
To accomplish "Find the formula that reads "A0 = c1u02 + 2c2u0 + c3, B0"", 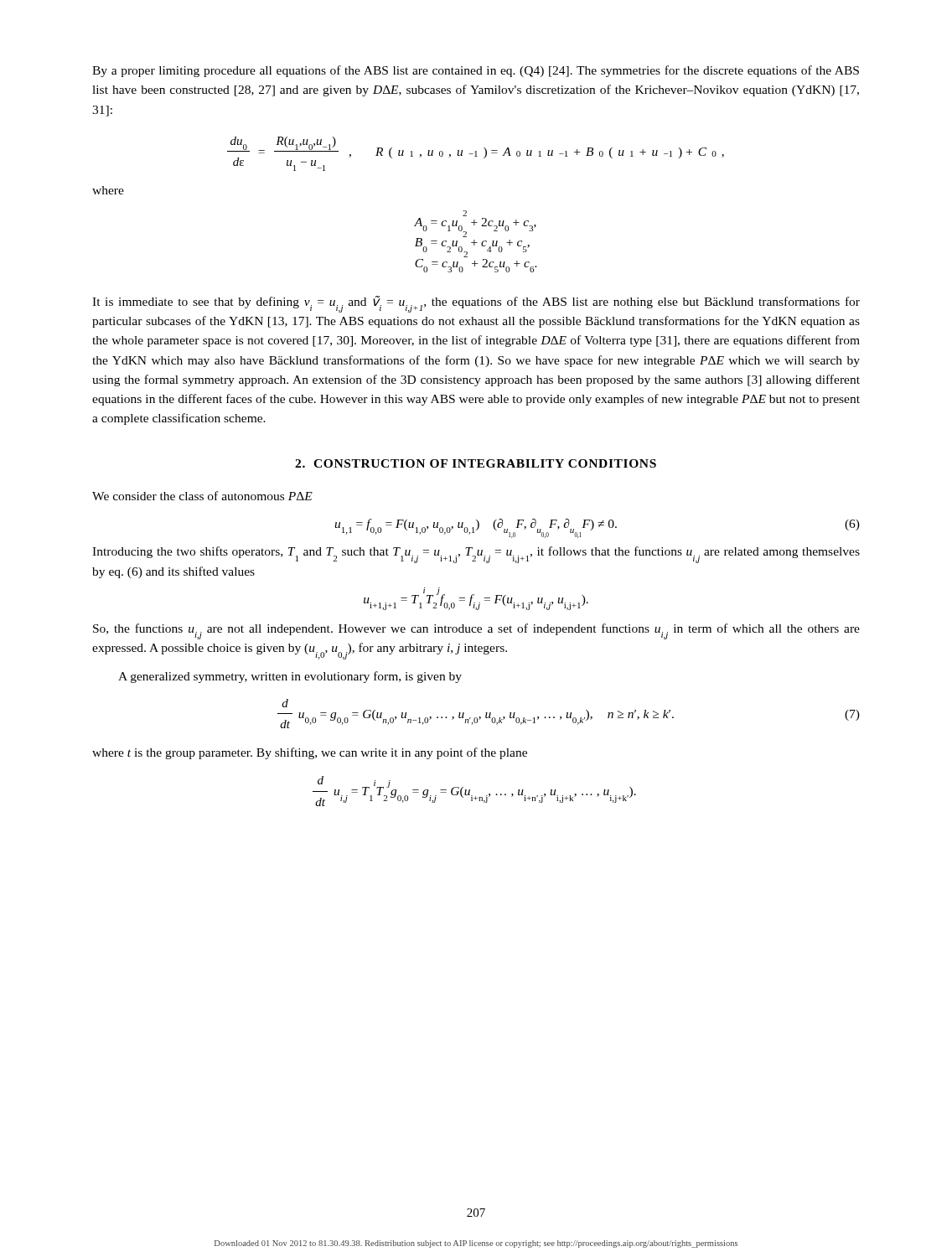I will coord(476,241).
